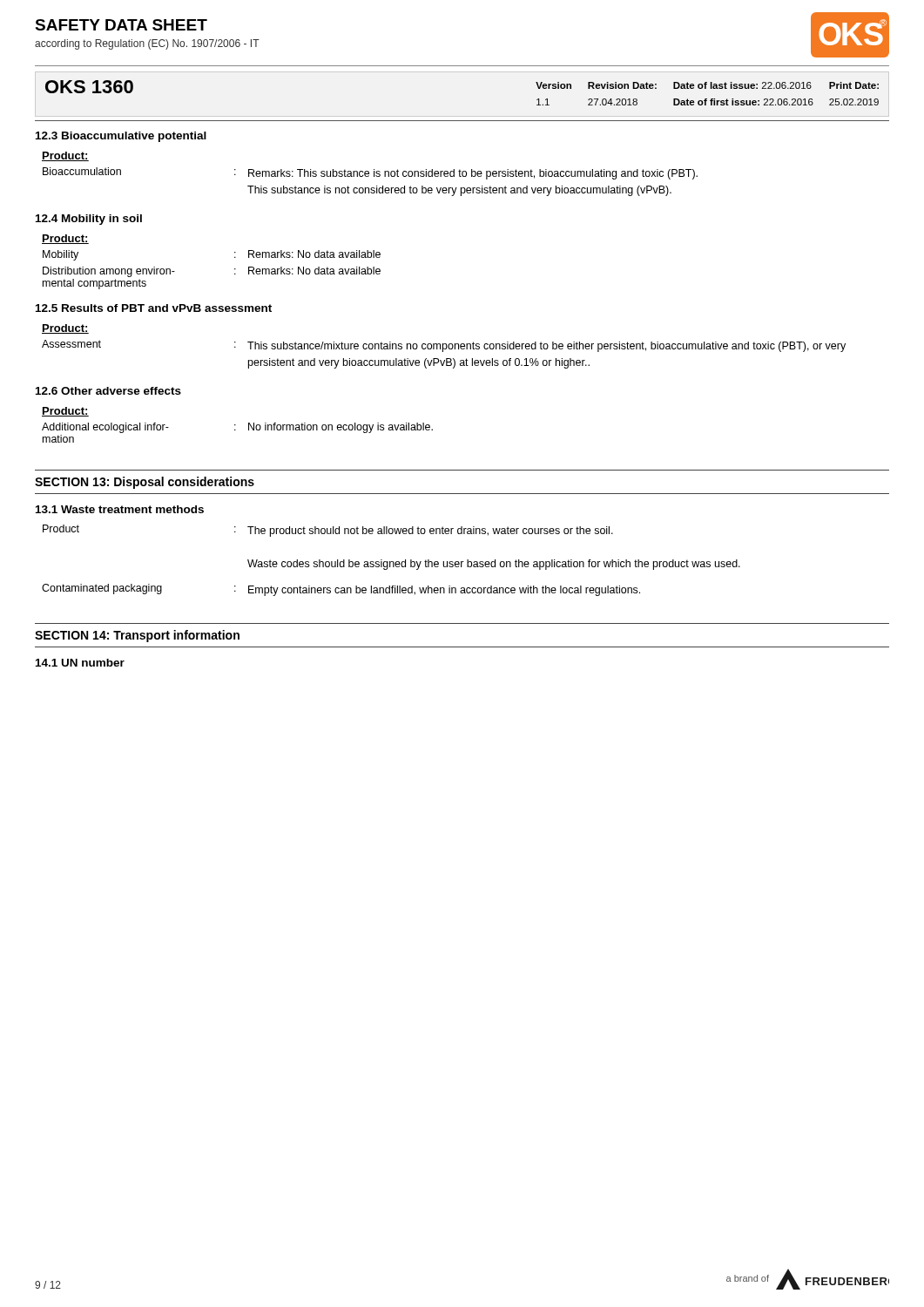The image size is (924, 1307).
Task: Find "OKS 1360" on this page
Action: click(89, 87)
